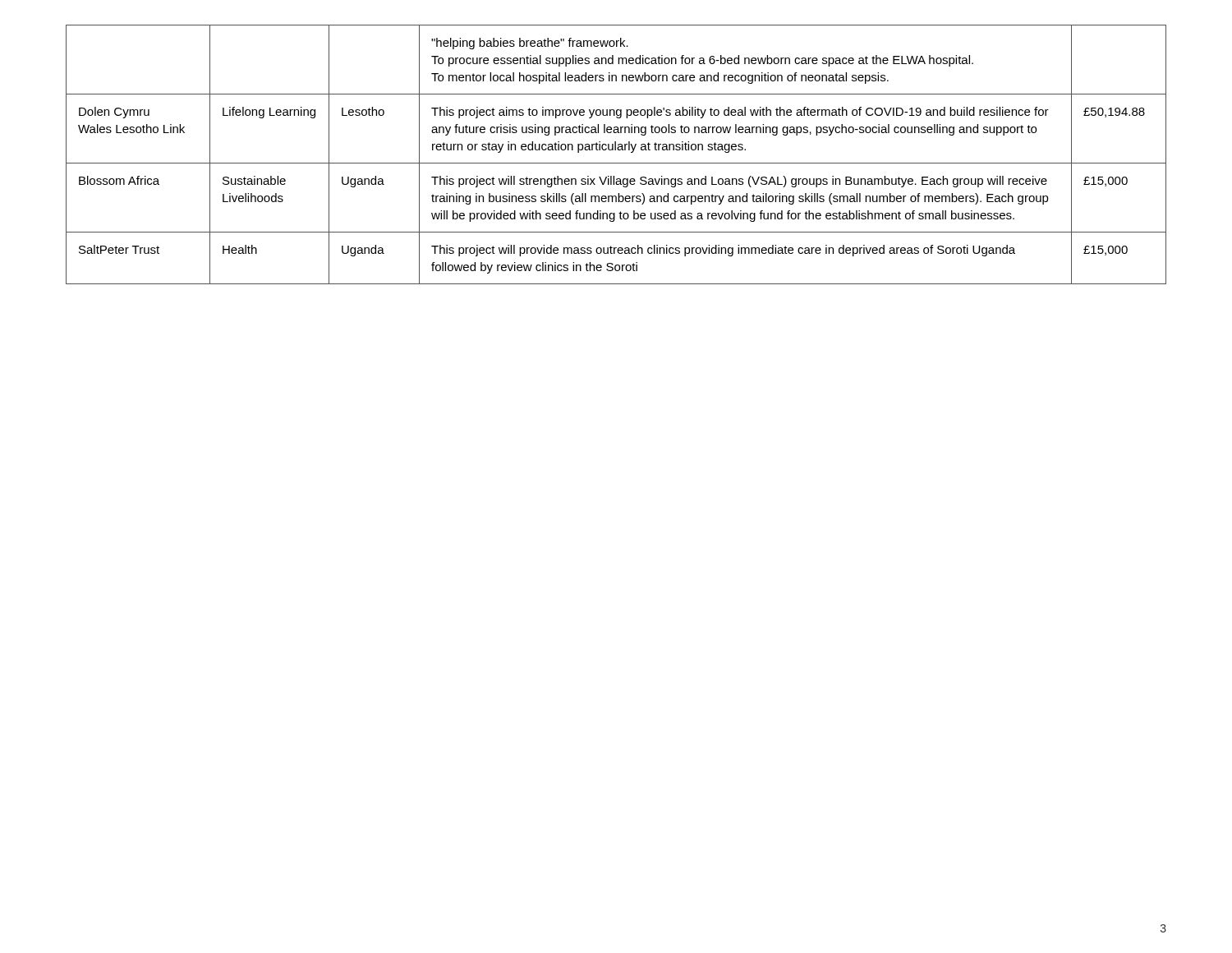Image resolution: width=1232 pixels, height=953 pixels.
Task: Locate the table with the text "Sustainable Livelihoods"
Action: 616,154
